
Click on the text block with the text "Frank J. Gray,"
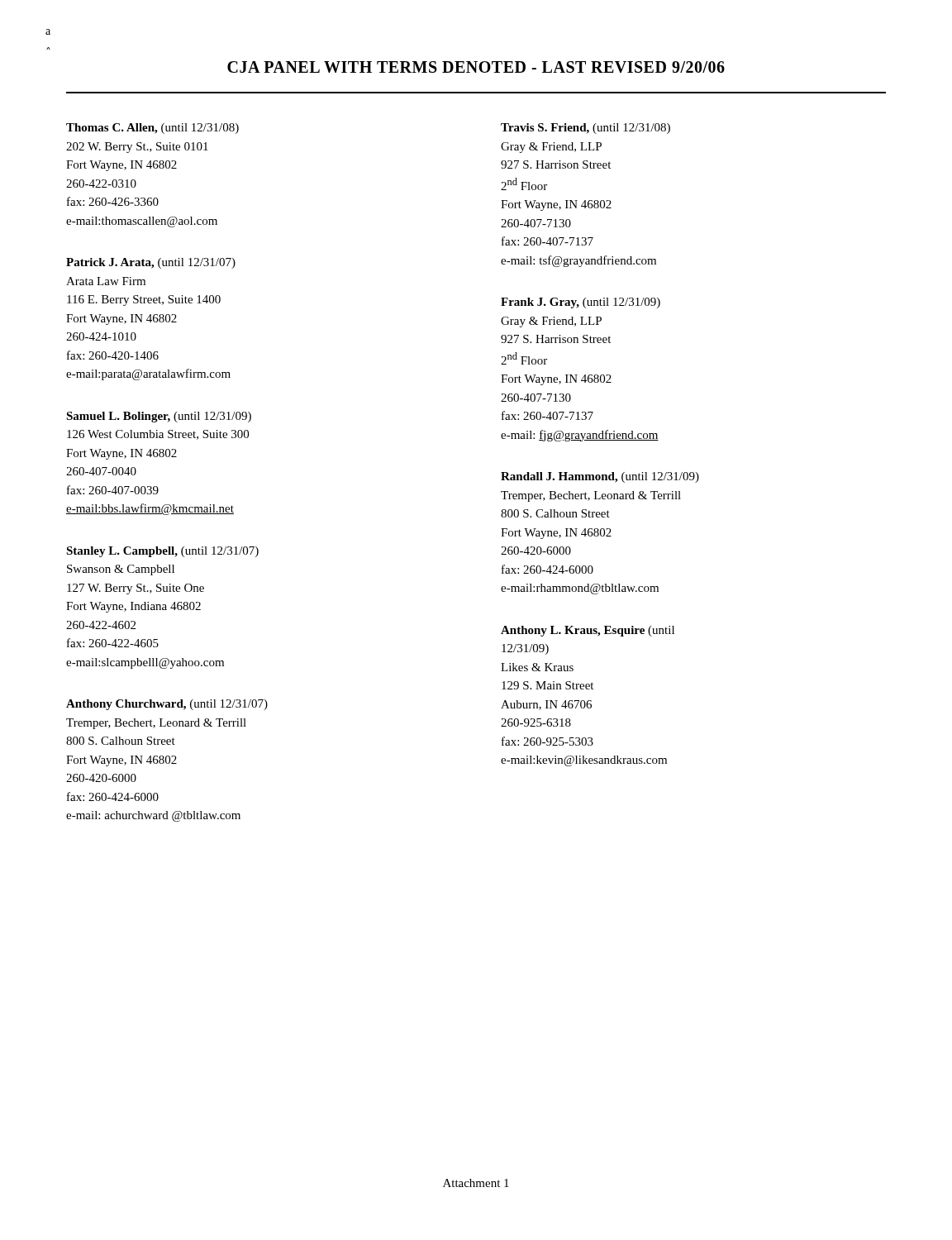click(x=581, y=303)
